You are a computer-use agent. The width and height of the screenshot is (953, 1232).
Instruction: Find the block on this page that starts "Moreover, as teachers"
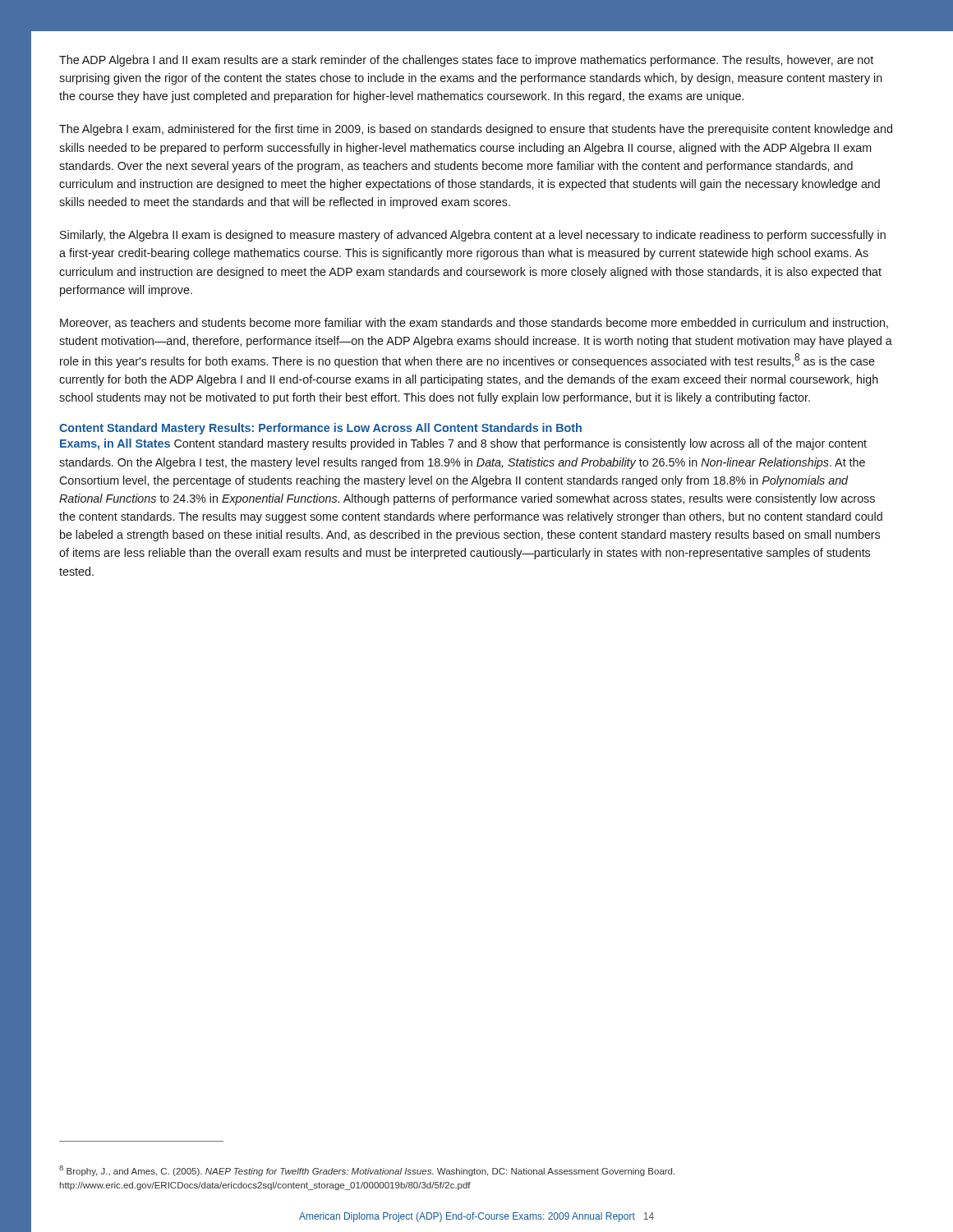(476, 360)
